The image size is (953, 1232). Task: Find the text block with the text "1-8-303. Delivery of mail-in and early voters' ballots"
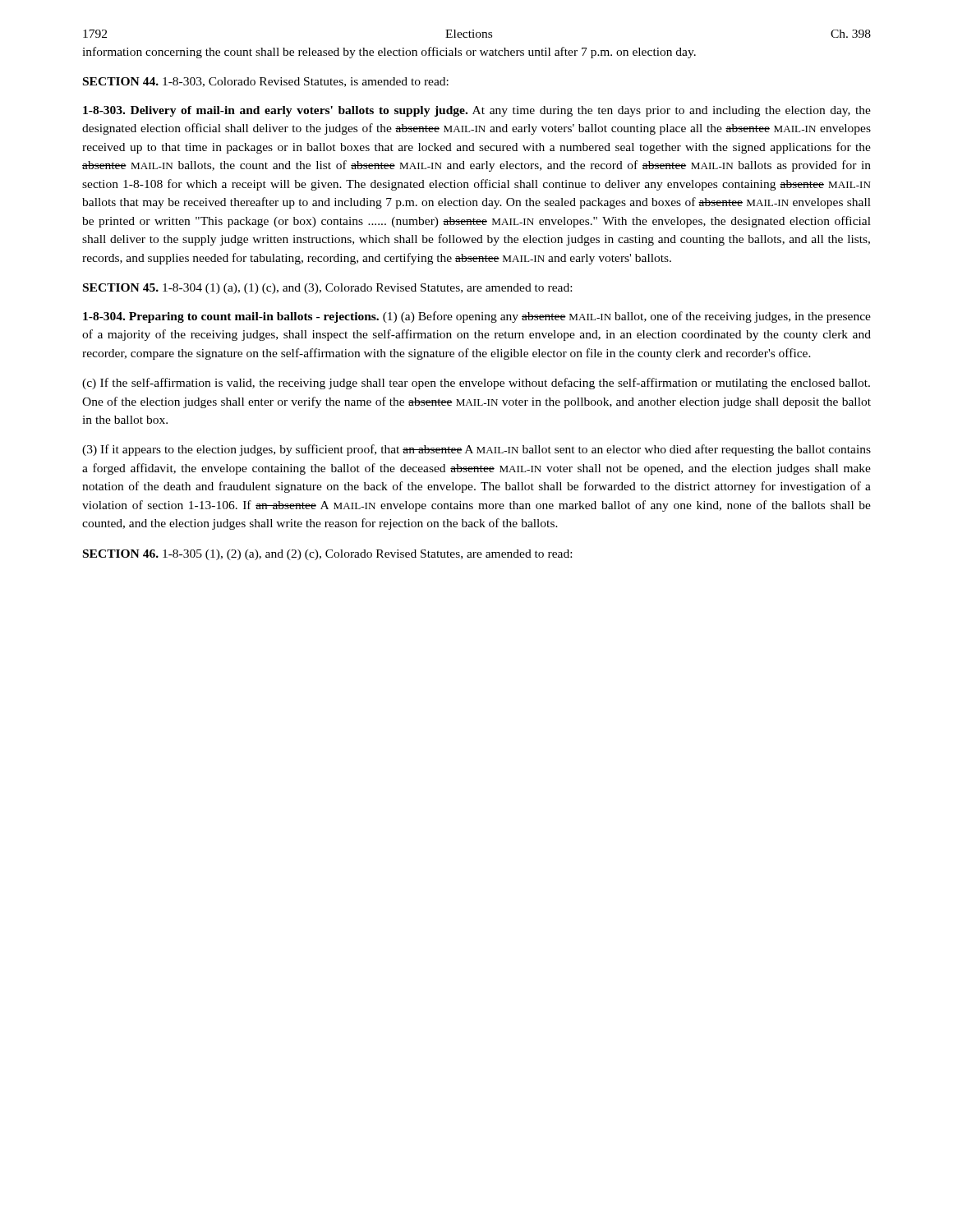(x=476, y=184)
